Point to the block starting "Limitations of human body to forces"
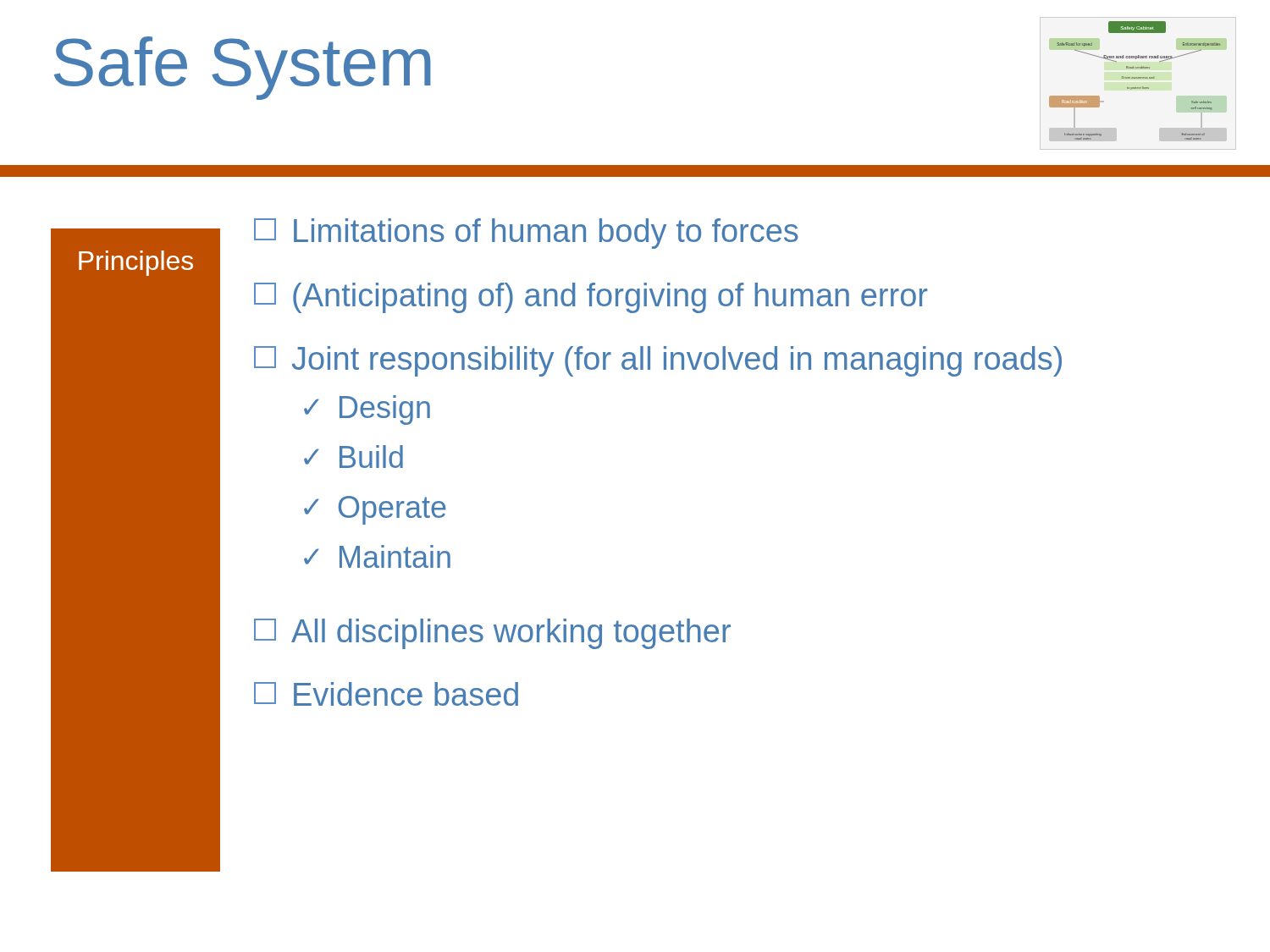 (527, 232)
